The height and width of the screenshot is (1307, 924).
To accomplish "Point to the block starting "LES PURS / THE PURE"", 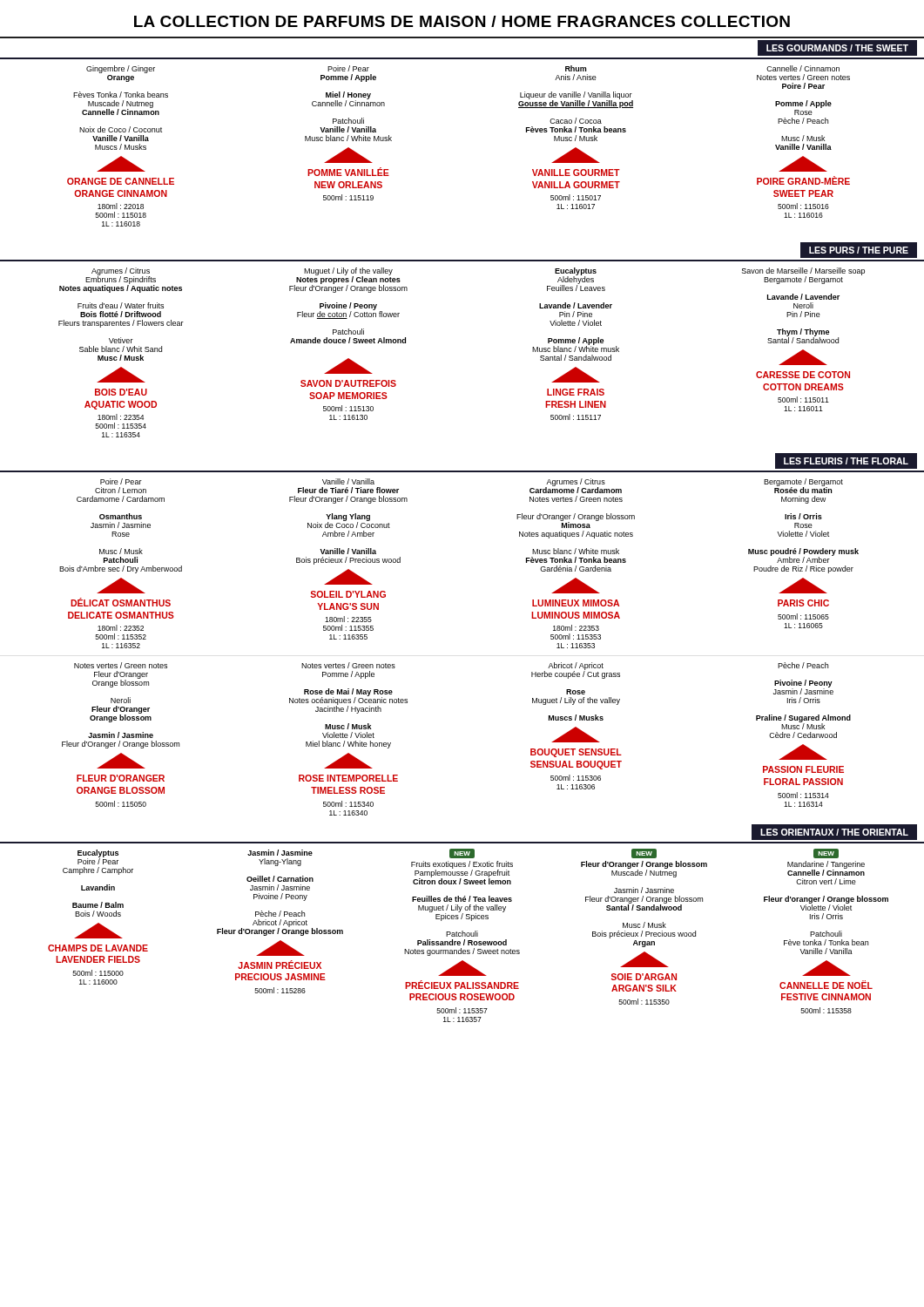I will click(x=859, y=250).
